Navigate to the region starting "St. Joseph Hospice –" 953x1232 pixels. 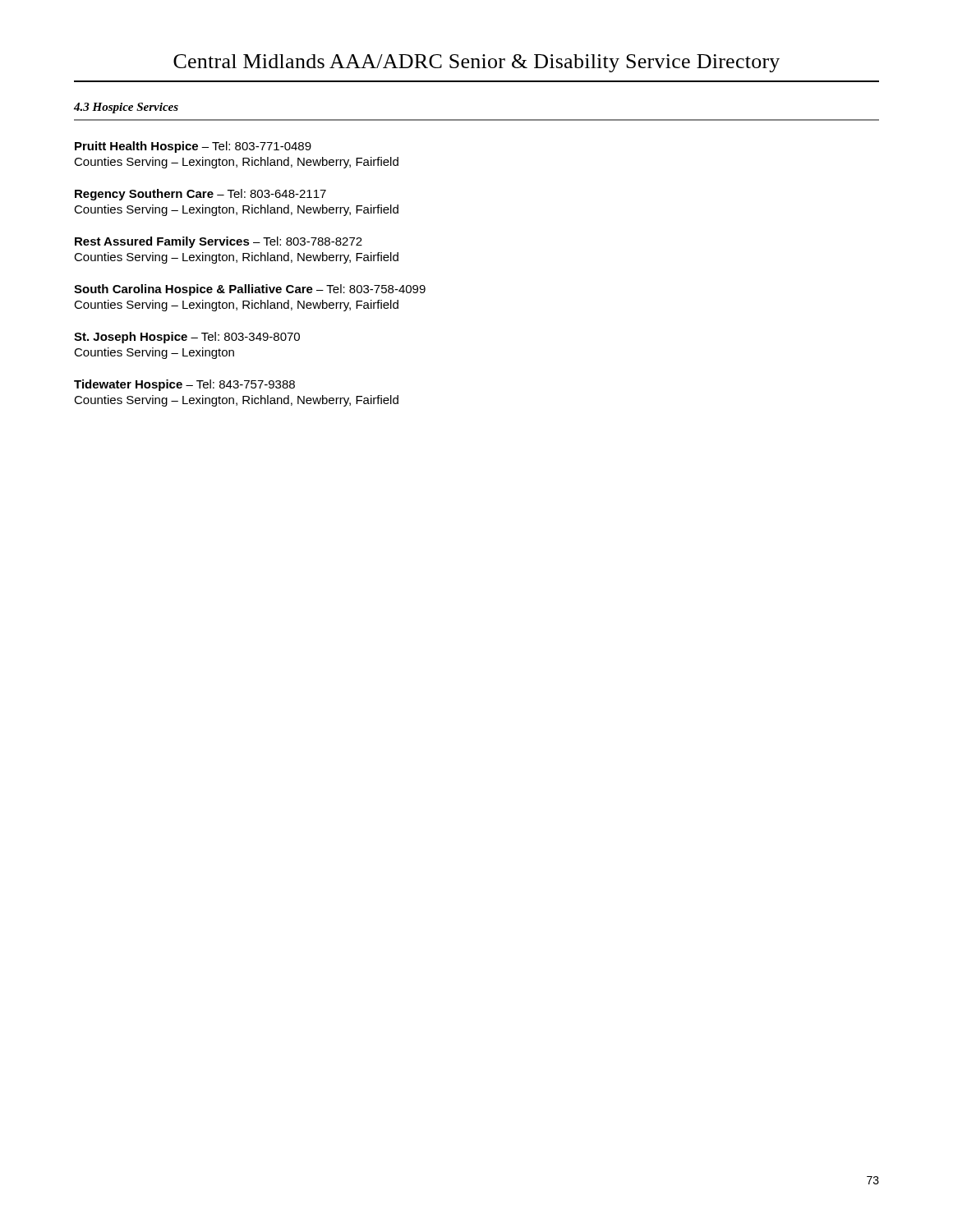(187, 338)
